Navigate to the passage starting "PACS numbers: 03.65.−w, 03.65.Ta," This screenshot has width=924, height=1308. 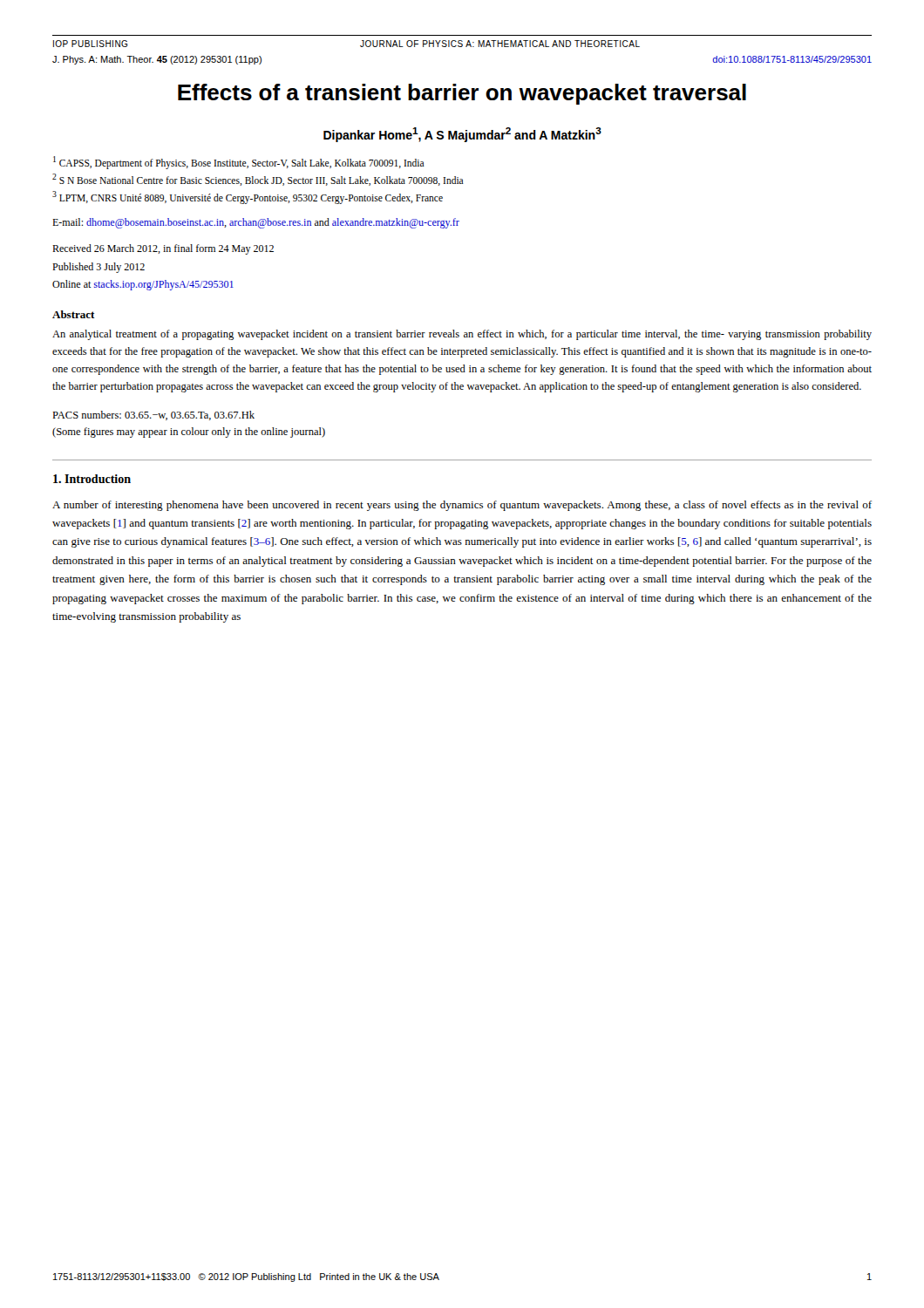[153, 415]
